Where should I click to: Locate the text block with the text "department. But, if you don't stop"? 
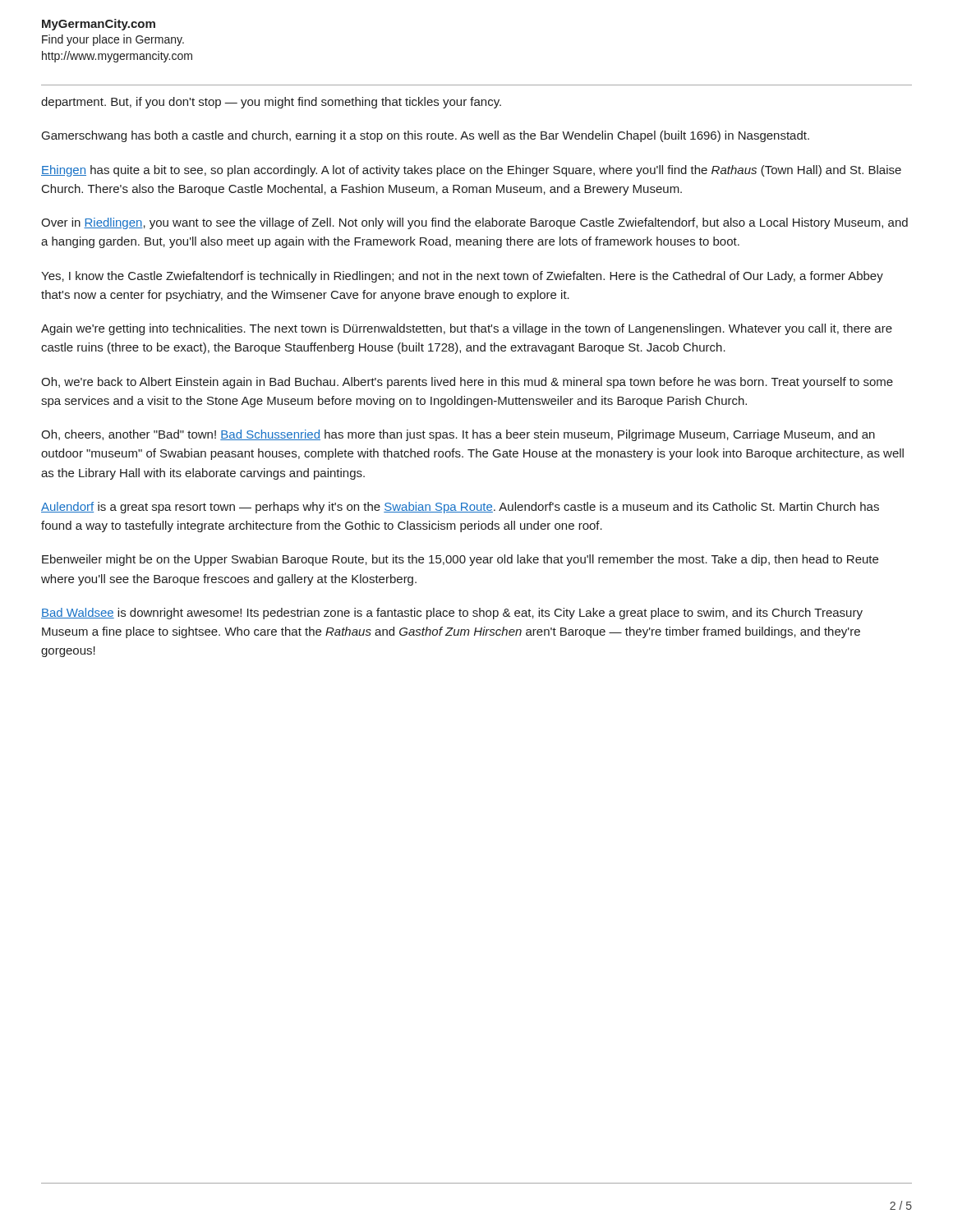(476, 102)
